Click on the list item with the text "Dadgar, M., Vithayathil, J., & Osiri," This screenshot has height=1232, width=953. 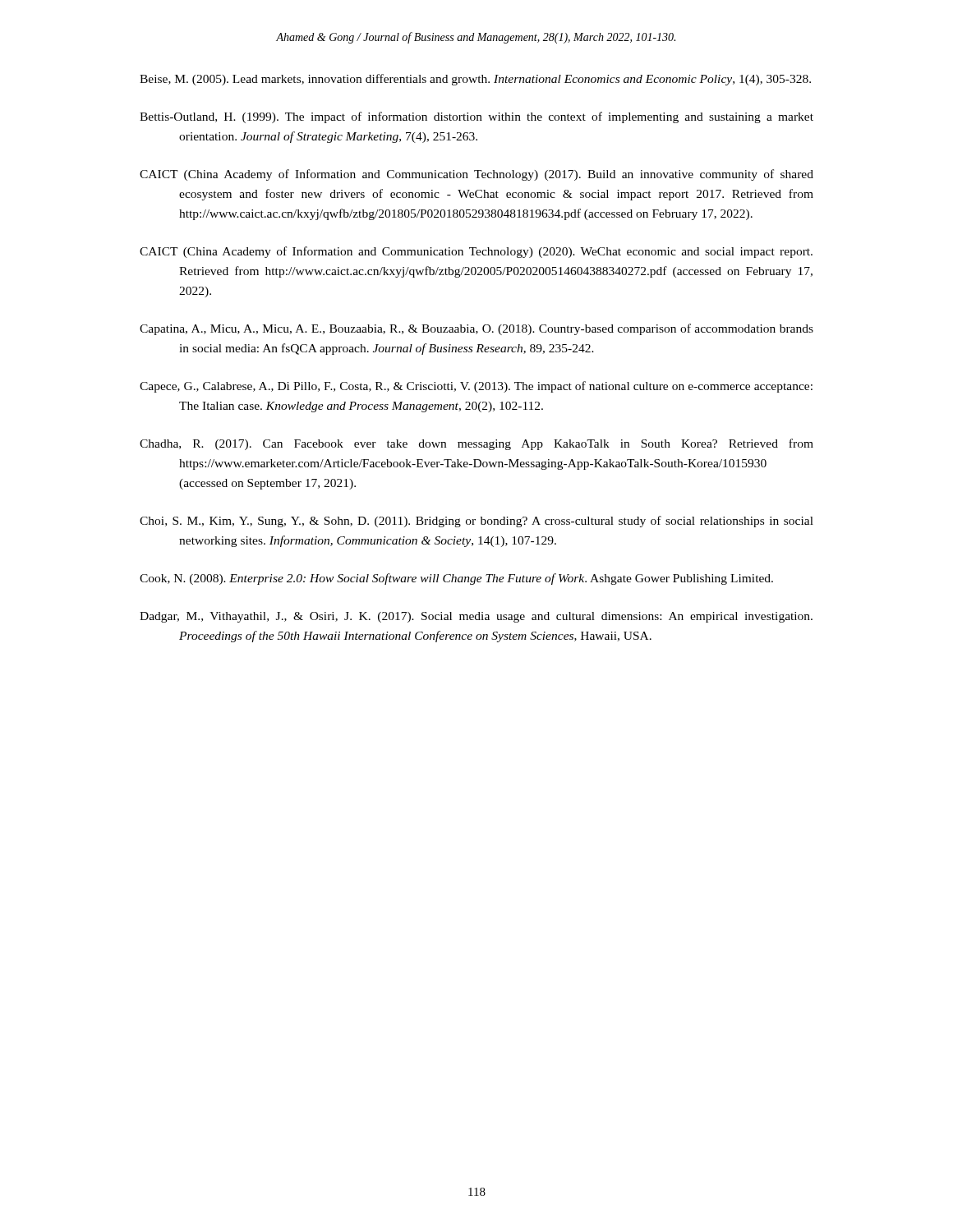coord(476,626)
